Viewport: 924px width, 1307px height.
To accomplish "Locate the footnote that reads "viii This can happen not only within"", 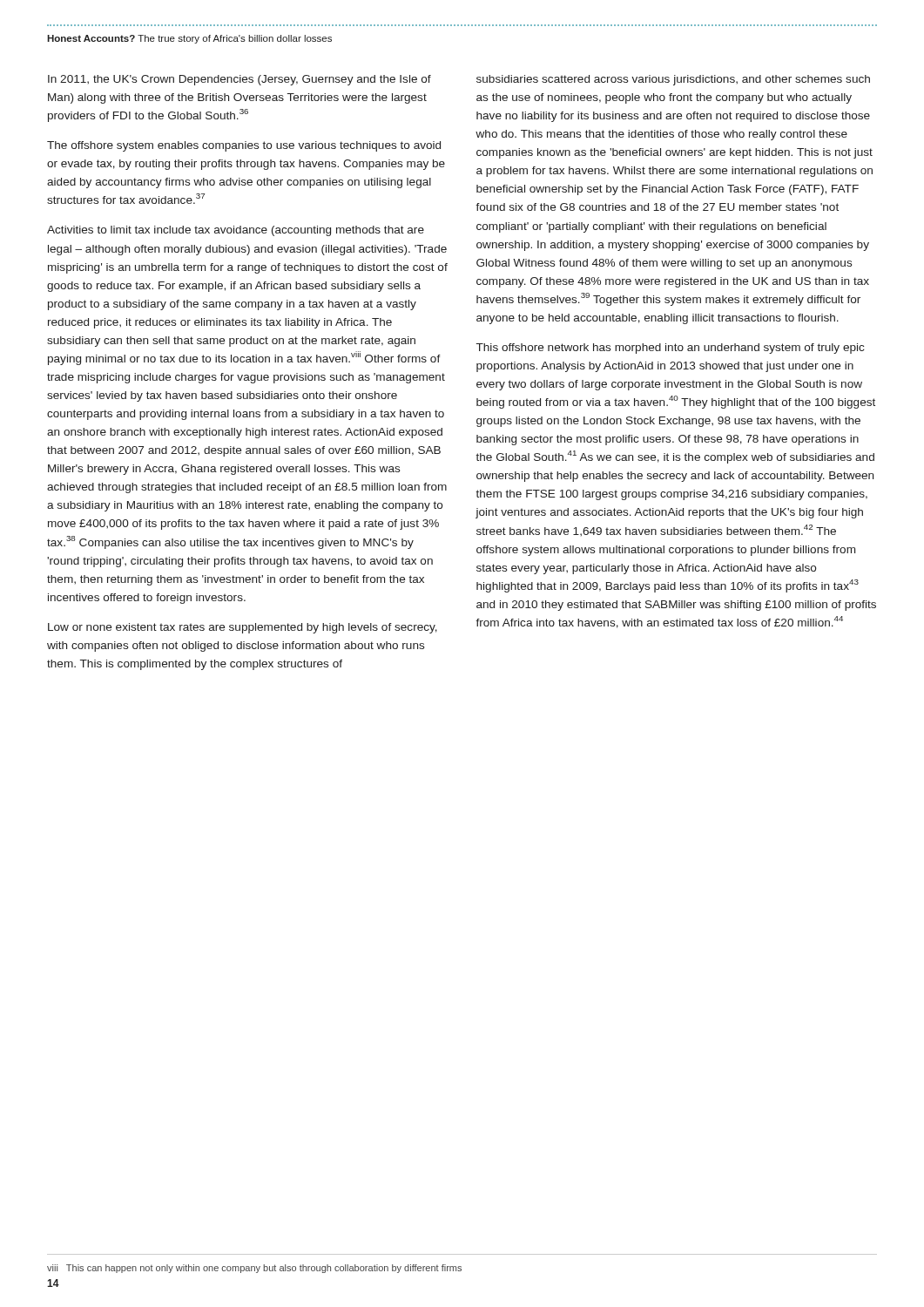I will pyautogui.click(x=255, y=1268).
